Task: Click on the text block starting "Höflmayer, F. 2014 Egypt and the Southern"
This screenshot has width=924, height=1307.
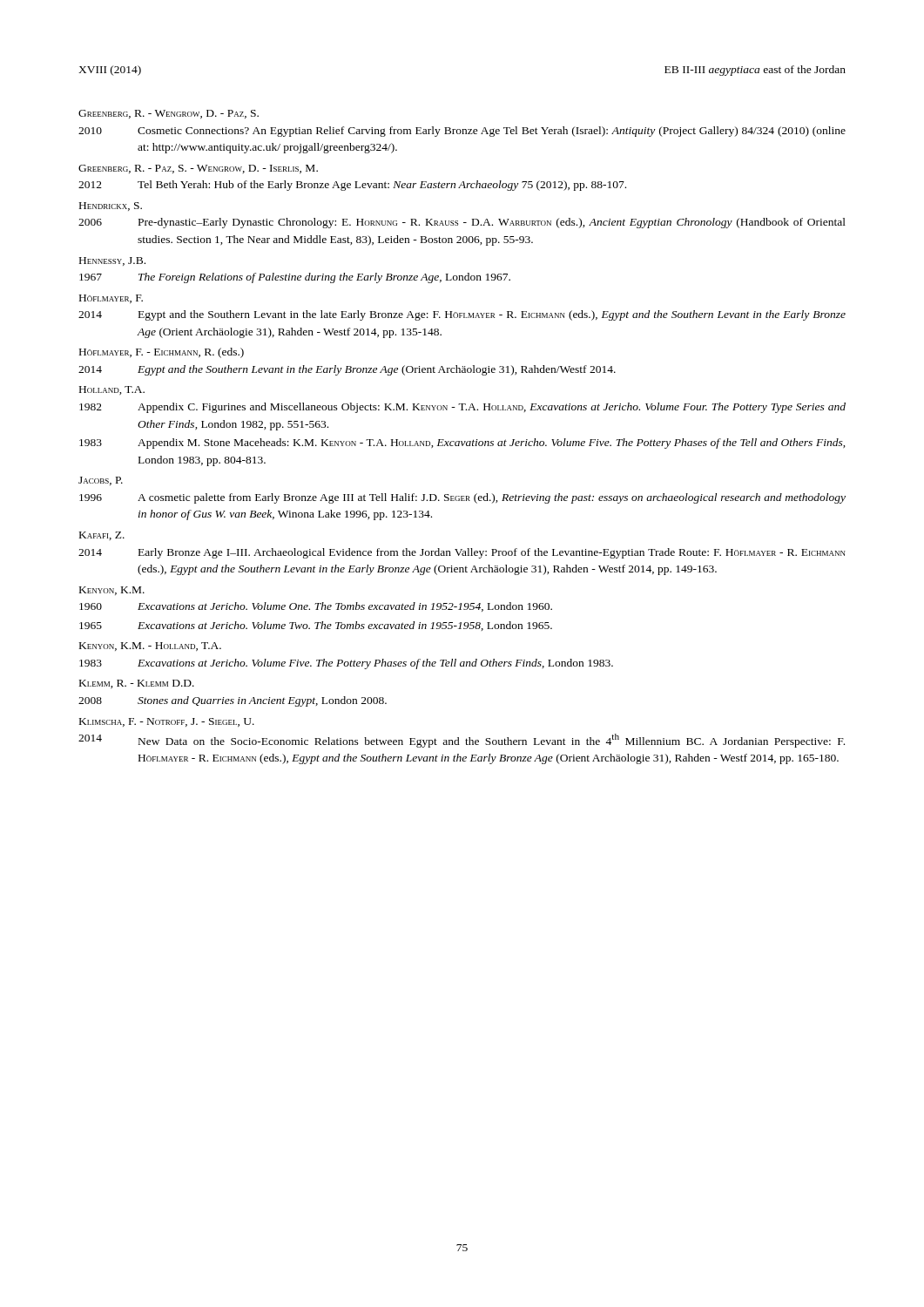Action: tap(462, 315)
